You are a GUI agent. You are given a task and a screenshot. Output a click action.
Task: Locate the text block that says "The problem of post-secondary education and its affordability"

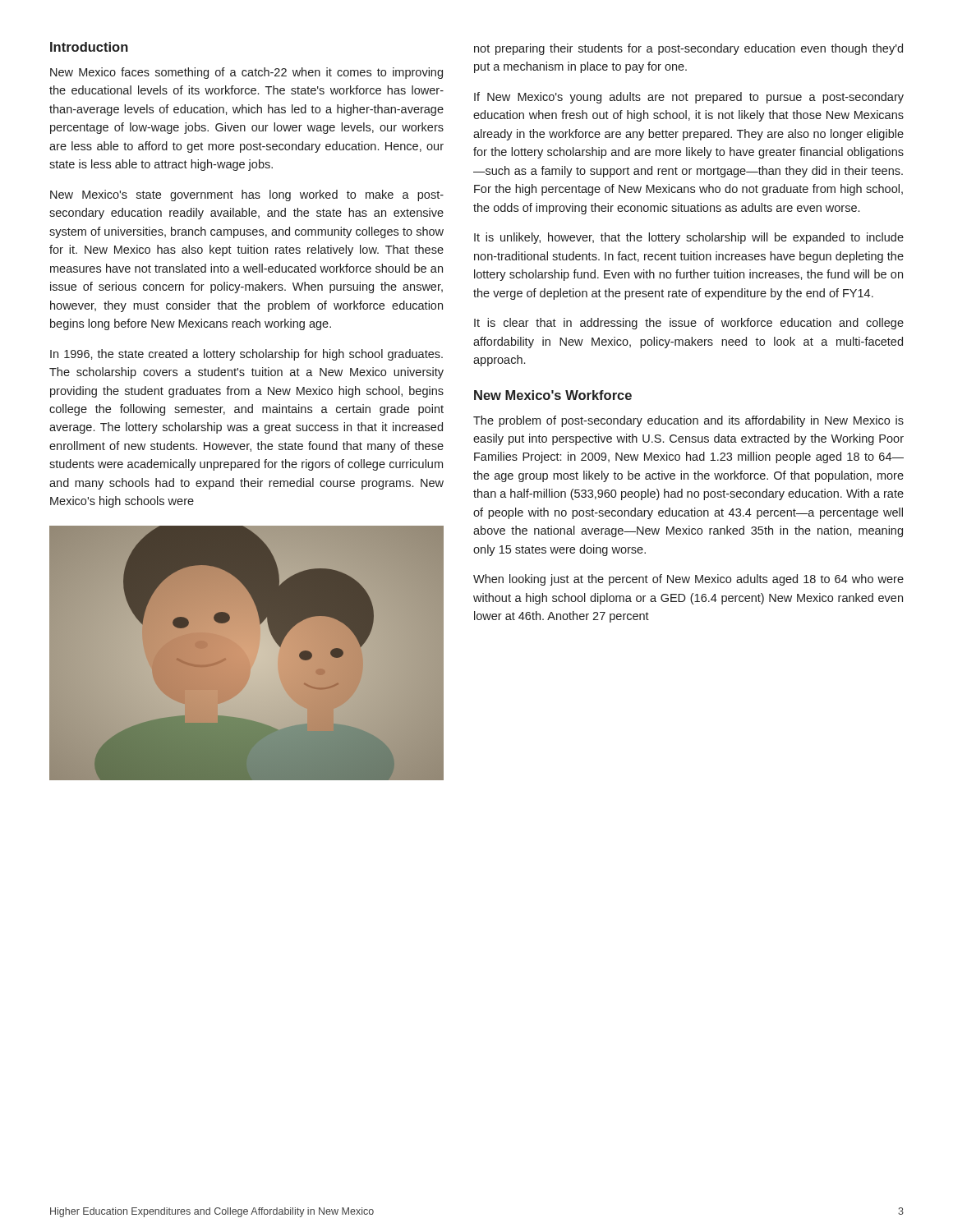point(688,485)
